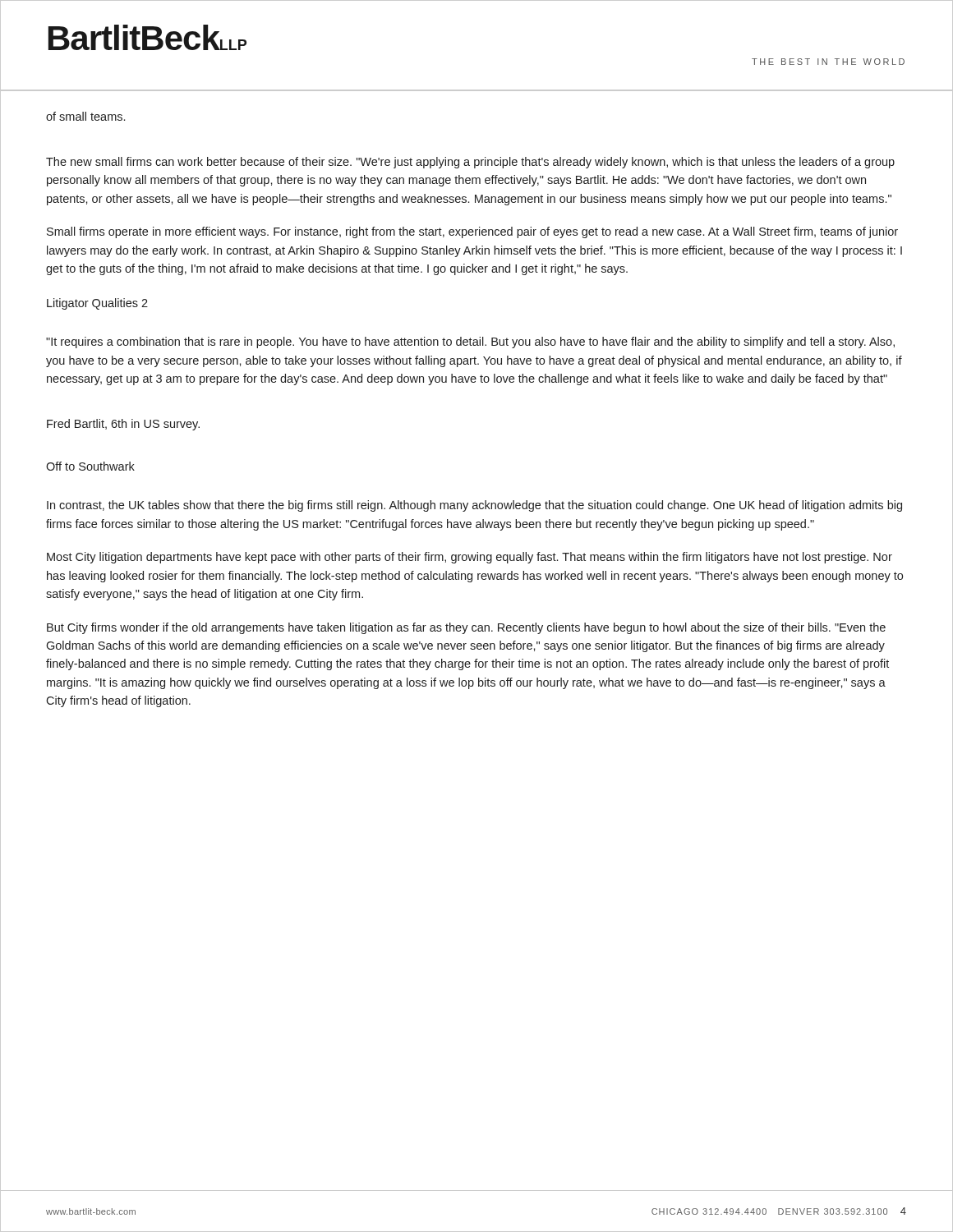This screenshot has height=1232, width=953.
Task: Select the text block that says "But City firms wonder if the old"
Action: coord(476,664)
